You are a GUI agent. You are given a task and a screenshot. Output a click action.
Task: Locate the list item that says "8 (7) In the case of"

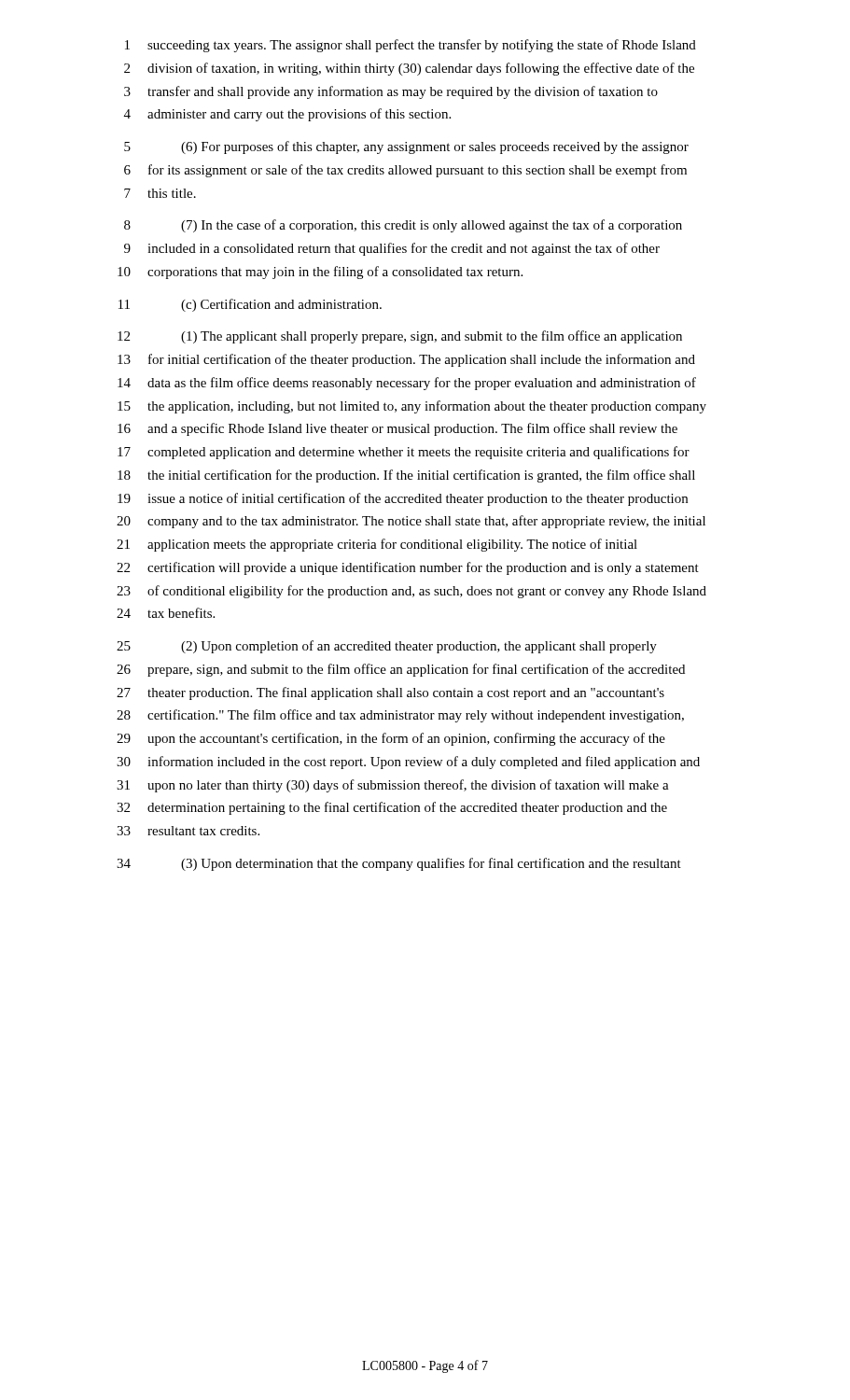point(442,225)
